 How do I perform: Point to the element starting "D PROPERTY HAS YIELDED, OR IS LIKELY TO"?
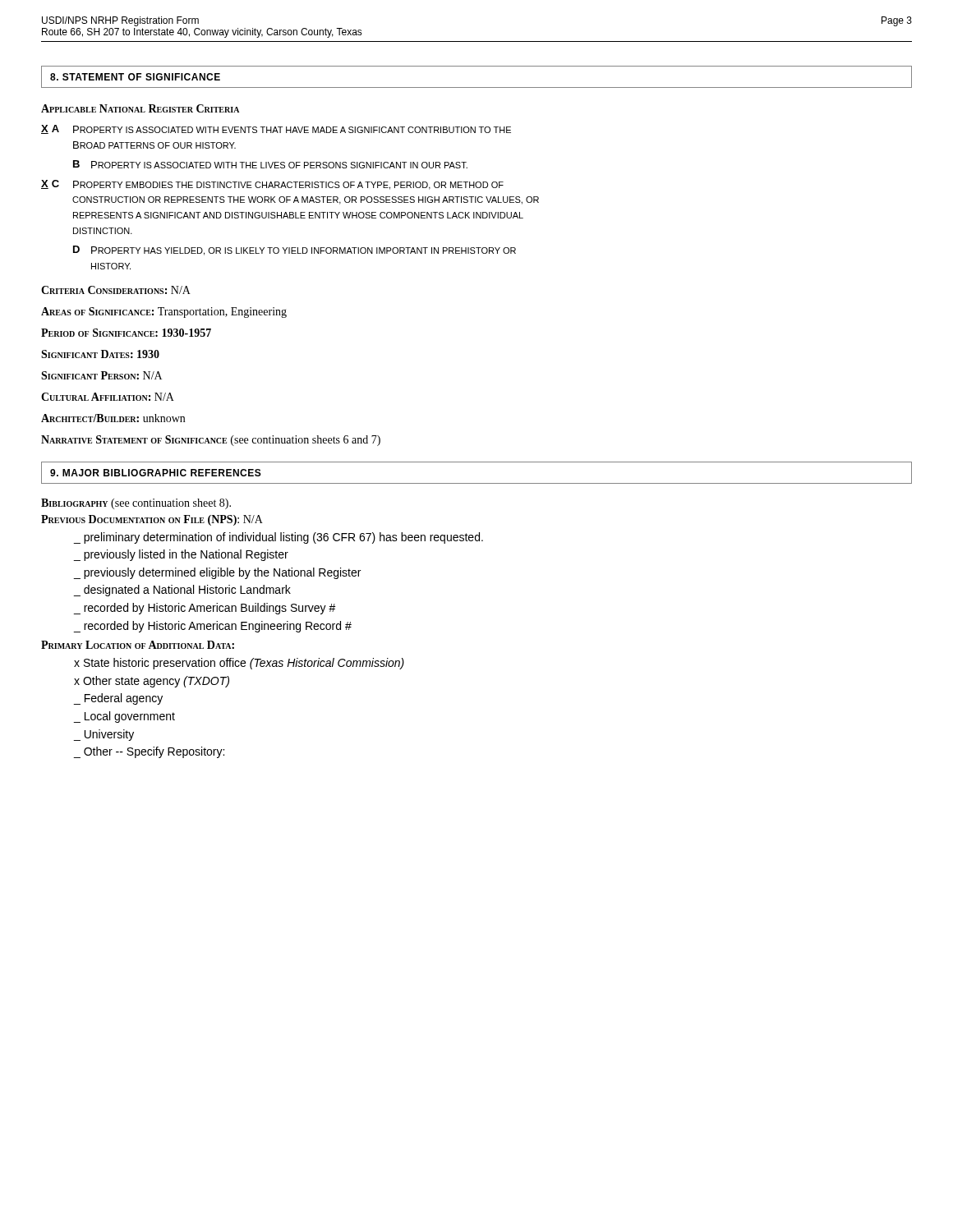click(492, 259)
